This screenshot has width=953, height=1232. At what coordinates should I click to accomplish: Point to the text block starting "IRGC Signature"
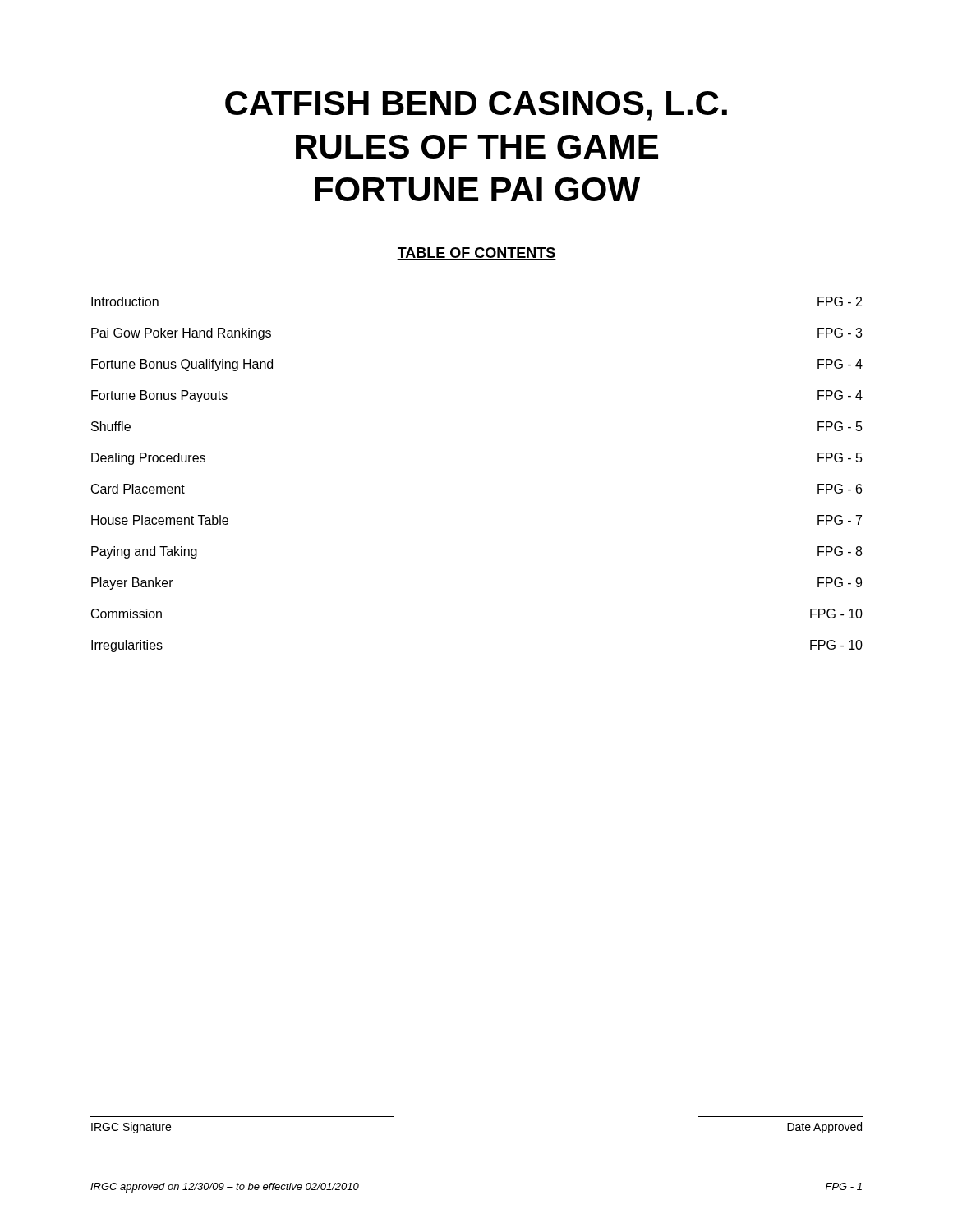pos(242,1125)
